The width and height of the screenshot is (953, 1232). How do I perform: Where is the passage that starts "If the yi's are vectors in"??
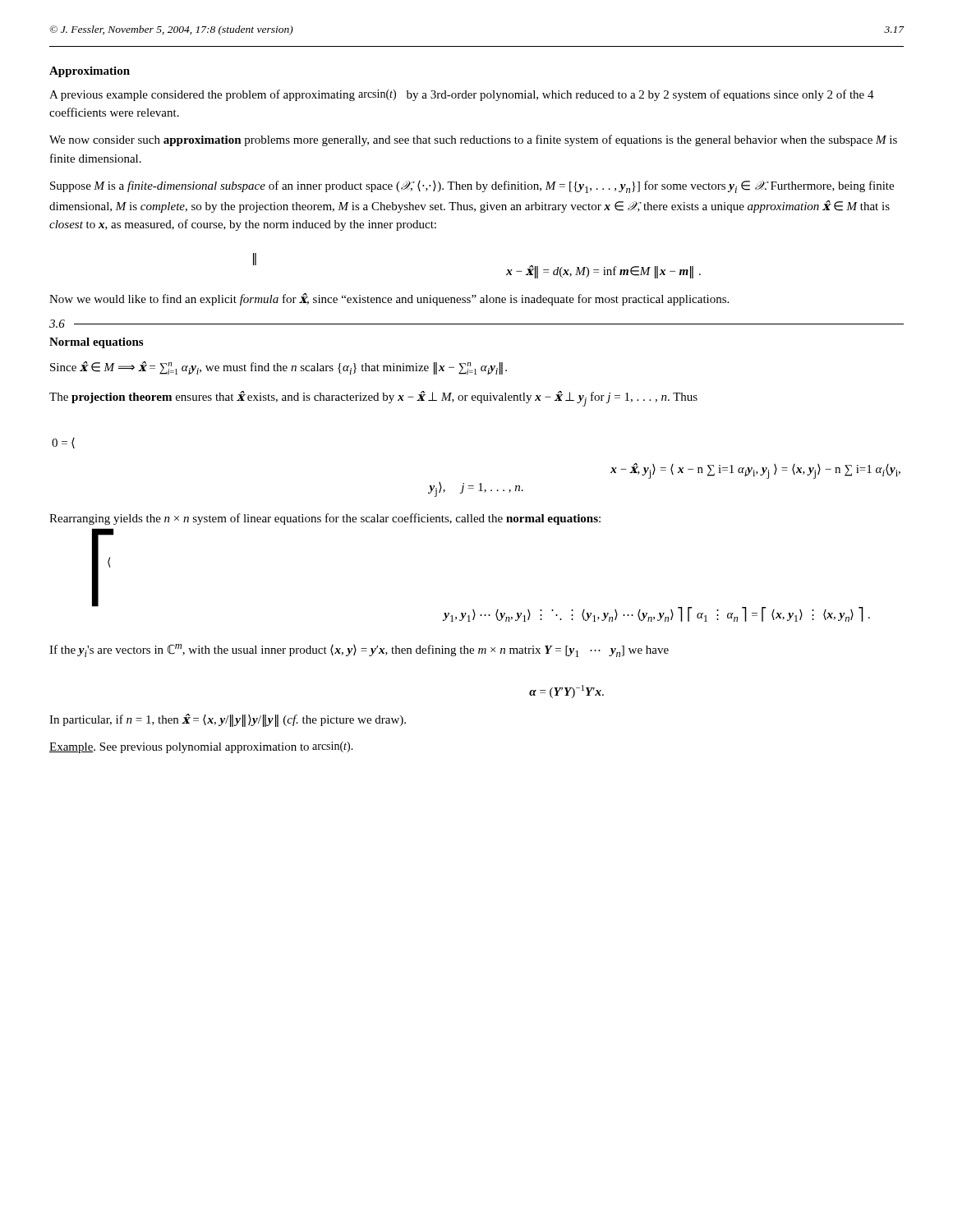click(x=359, y=650)
